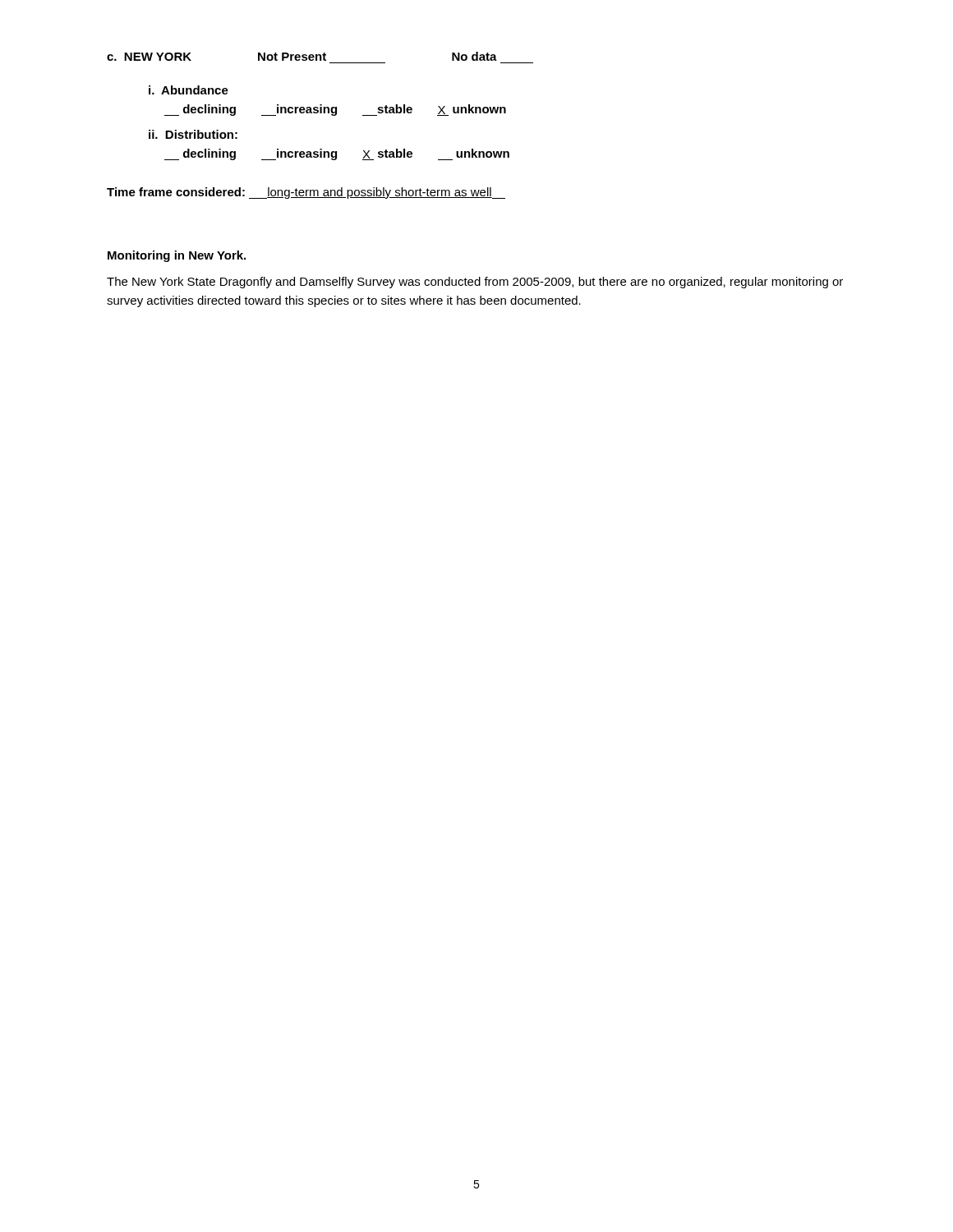The height and width of the screenshot is (1232, 953).
Task: Find the text block that reads "The New York State Dragonfly and"
Action: pyautogui.click(x=475, y=291)
